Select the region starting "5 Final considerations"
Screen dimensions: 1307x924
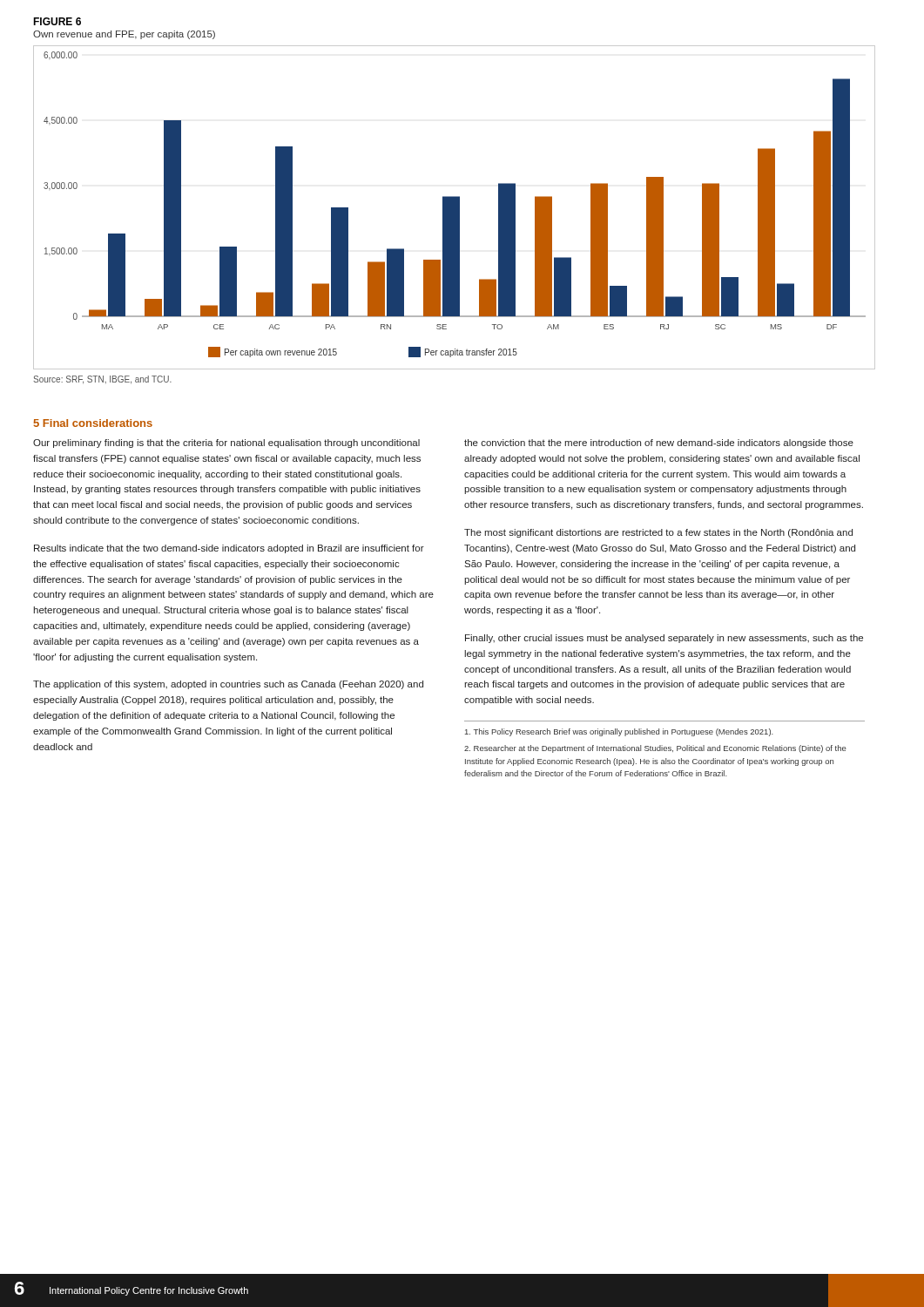(93, 423)
